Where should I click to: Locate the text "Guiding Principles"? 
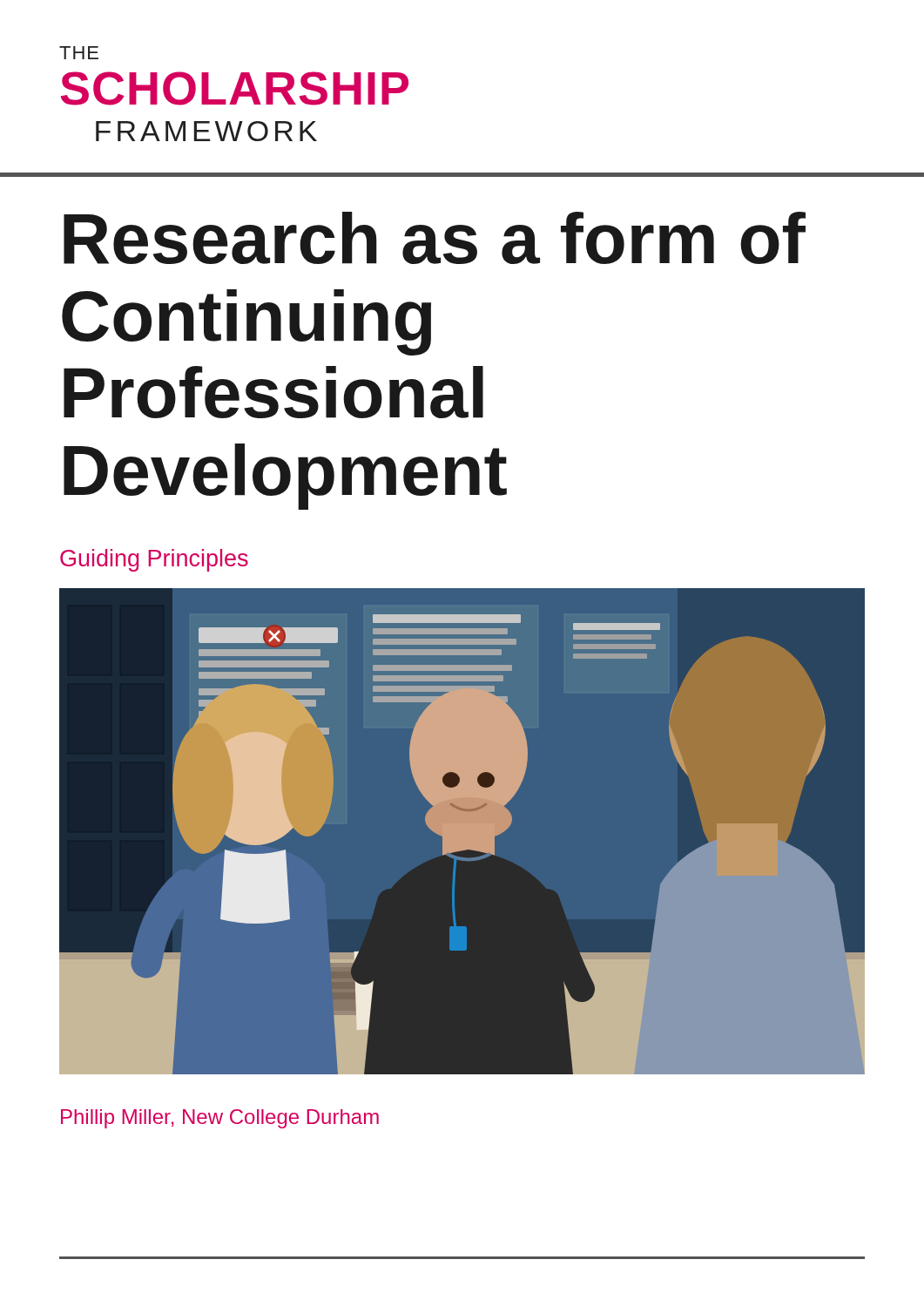point(154,558)
